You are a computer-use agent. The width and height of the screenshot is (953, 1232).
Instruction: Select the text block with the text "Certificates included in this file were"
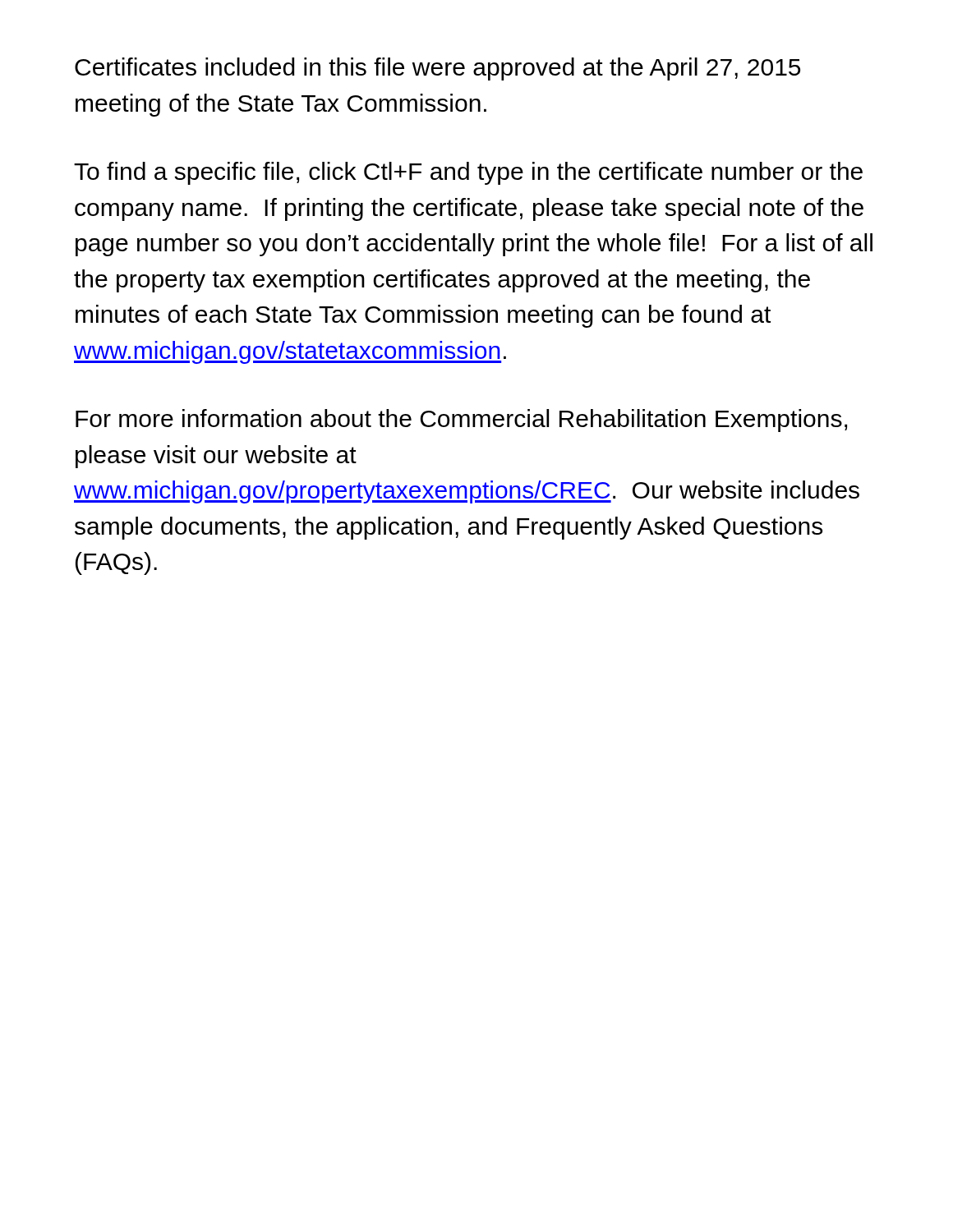438,85
